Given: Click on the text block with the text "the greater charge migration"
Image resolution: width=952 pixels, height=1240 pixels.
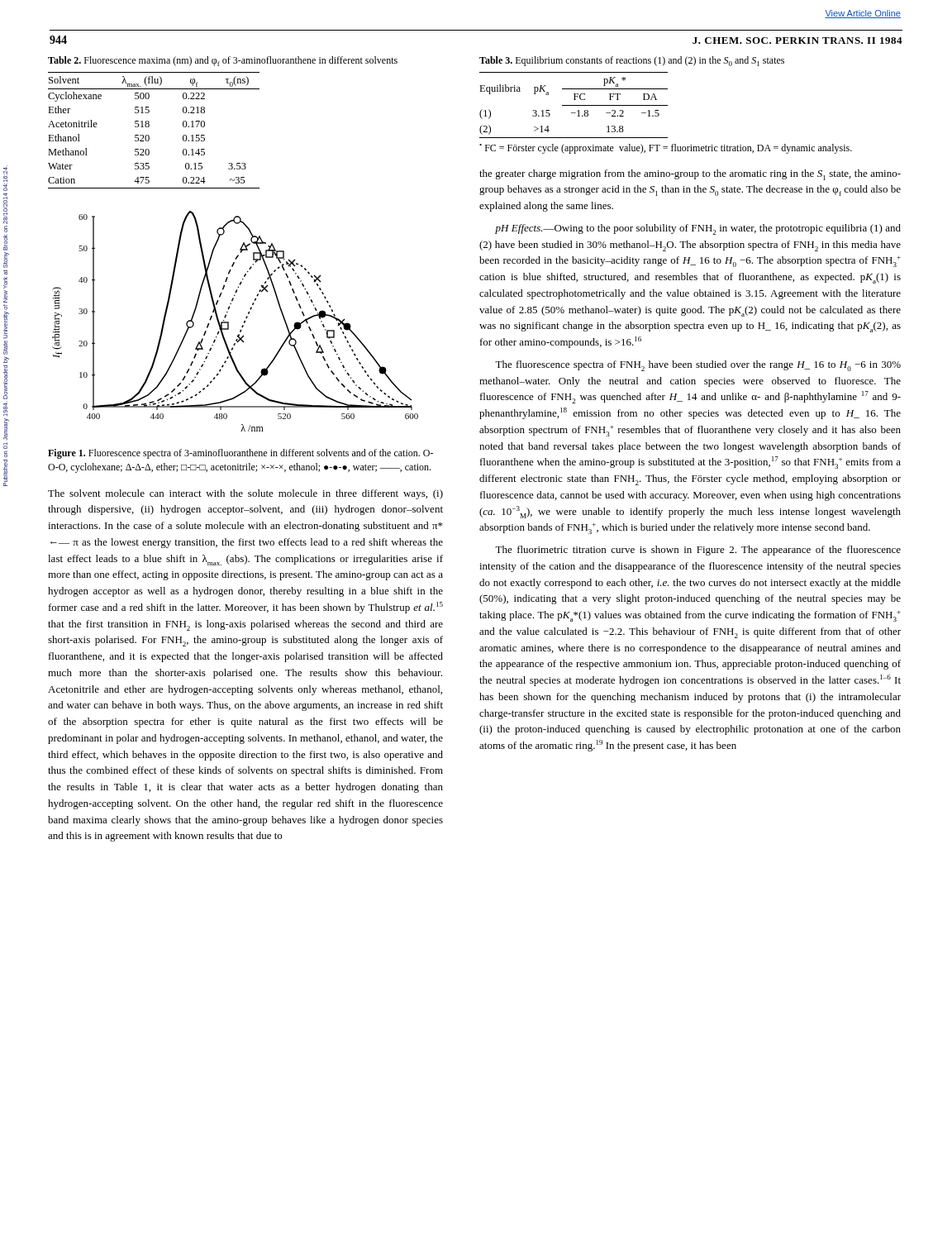Looking at the screenshot, I should pyautogui.click(x=690, y=459).
